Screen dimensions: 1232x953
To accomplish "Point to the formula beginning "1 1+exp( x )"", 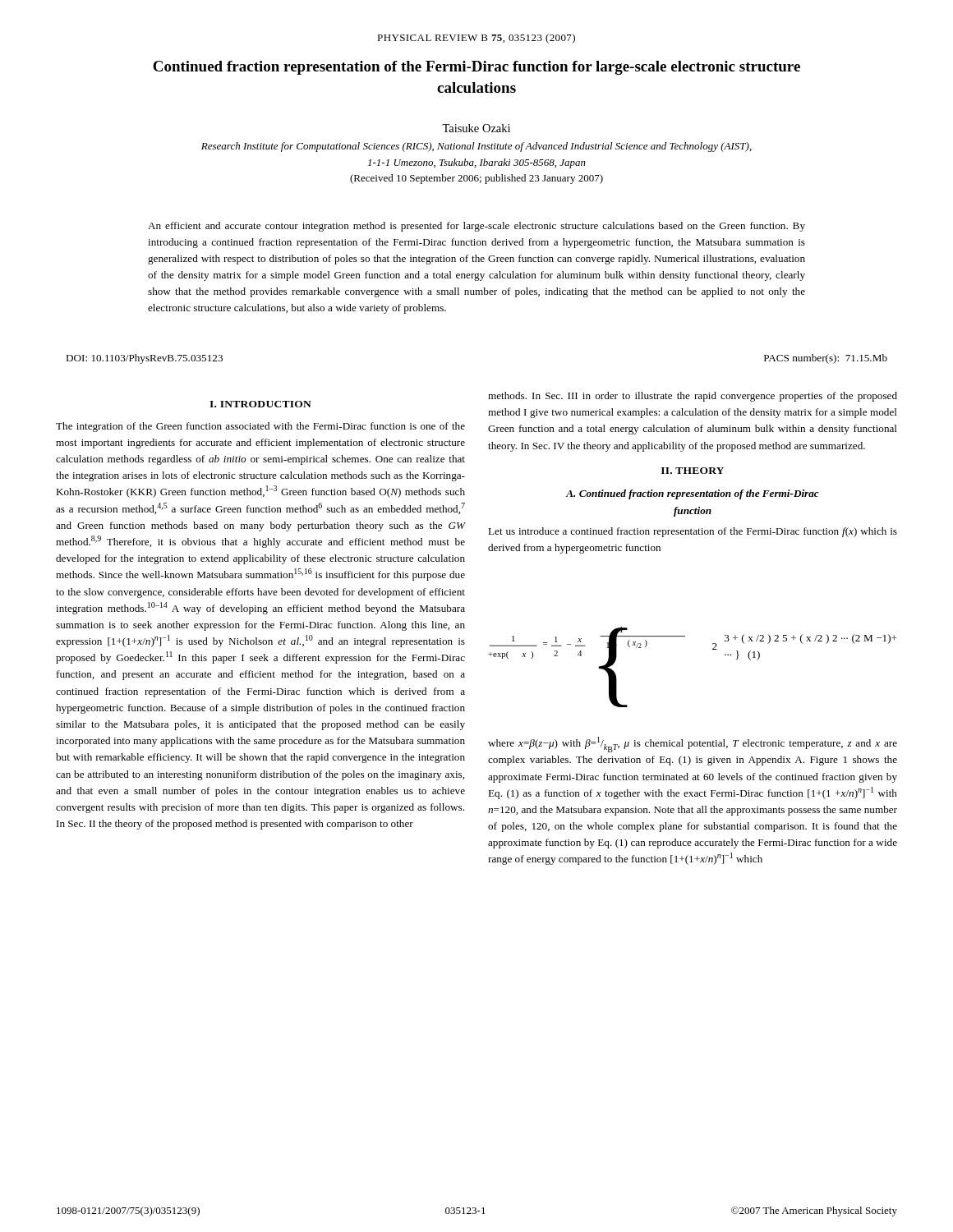I will pos(693,646).
